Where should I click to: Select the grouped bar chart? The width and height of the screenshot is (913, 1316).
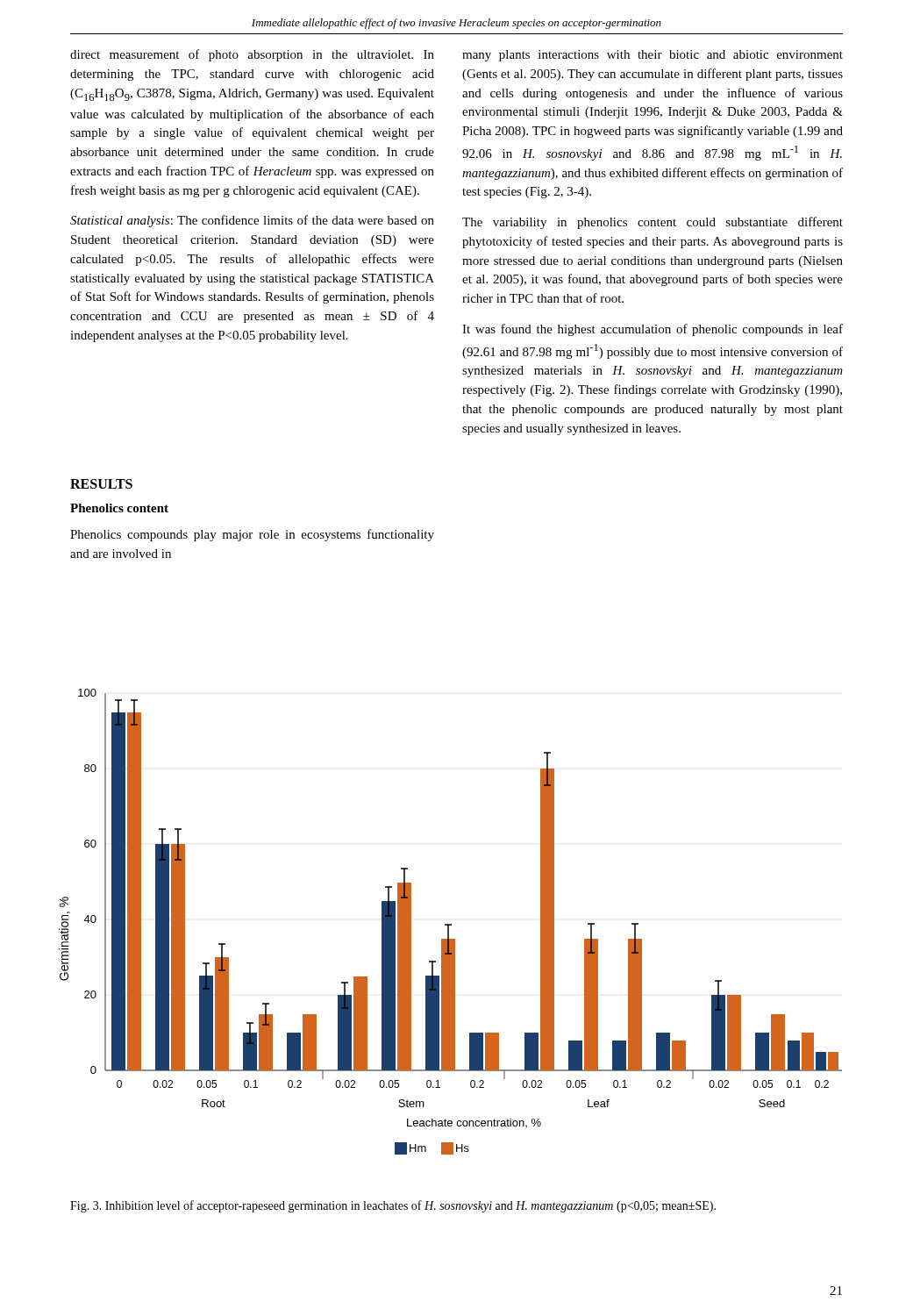tap(456, 921)
